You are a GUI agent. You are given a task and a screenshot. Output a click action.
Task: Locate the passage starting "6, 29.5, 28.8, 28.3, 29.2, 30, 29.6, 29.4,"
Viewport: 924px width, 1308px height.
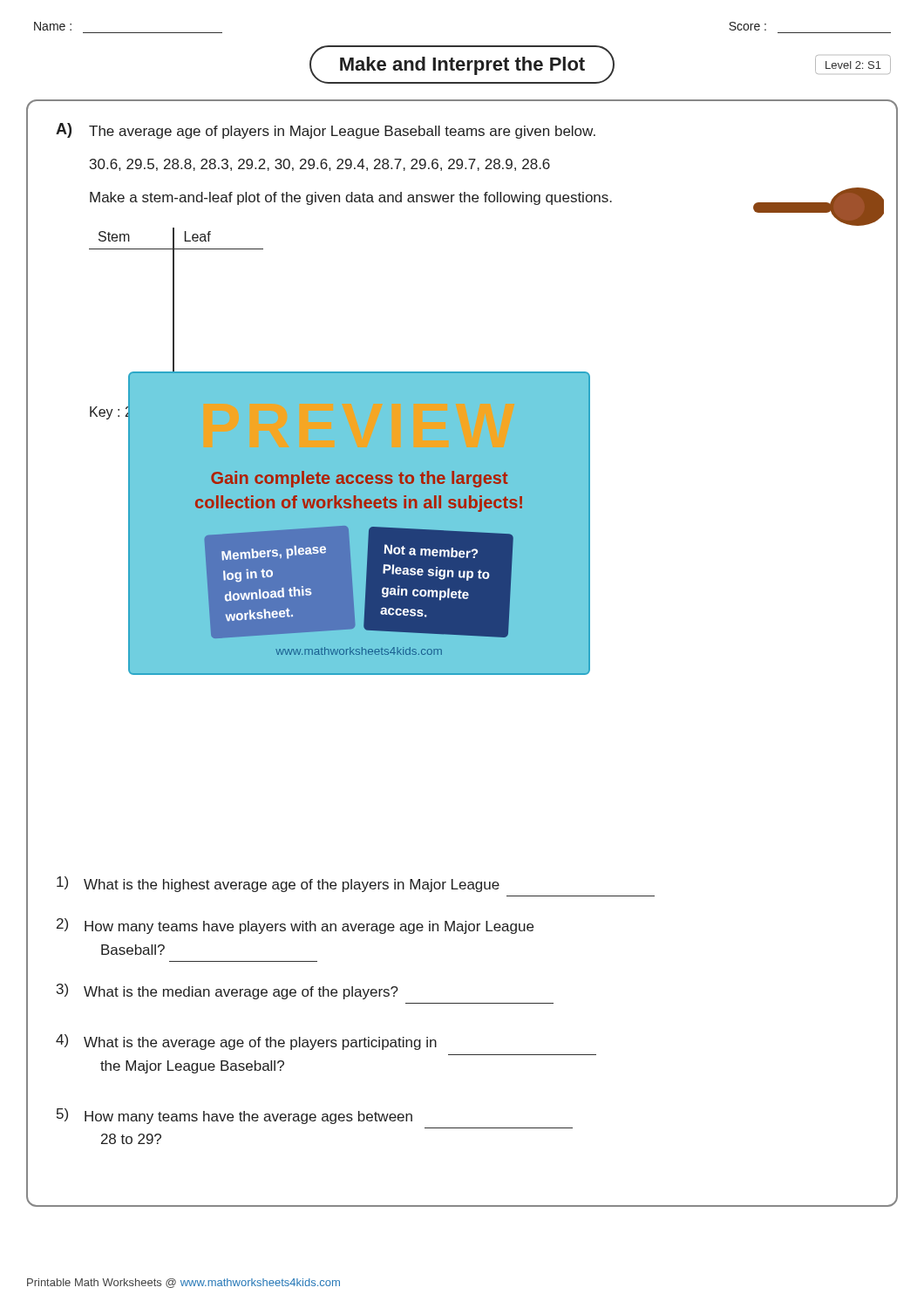(x=320, y=165)
